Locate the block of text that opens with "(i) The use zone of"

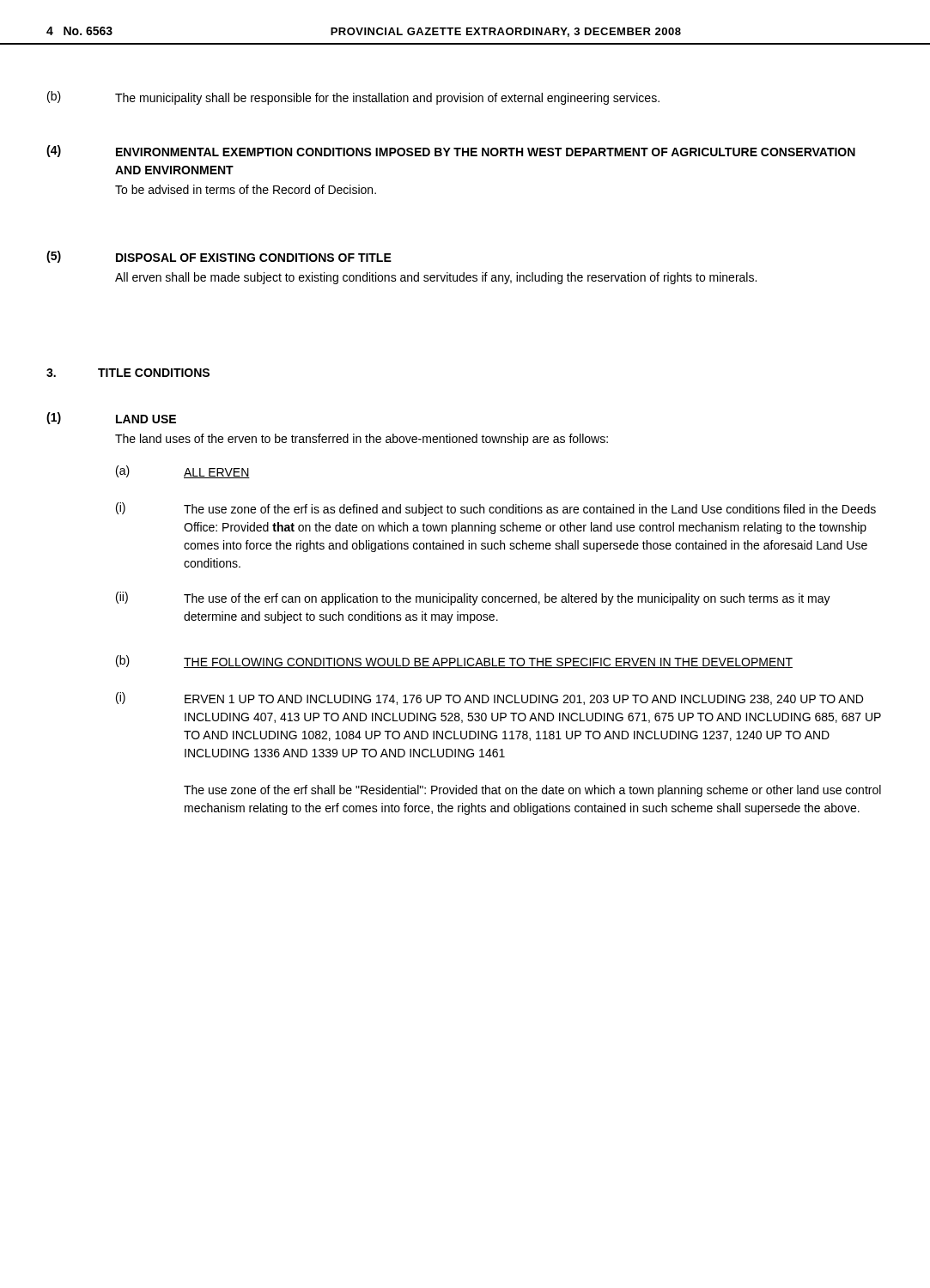click(499, 537)
